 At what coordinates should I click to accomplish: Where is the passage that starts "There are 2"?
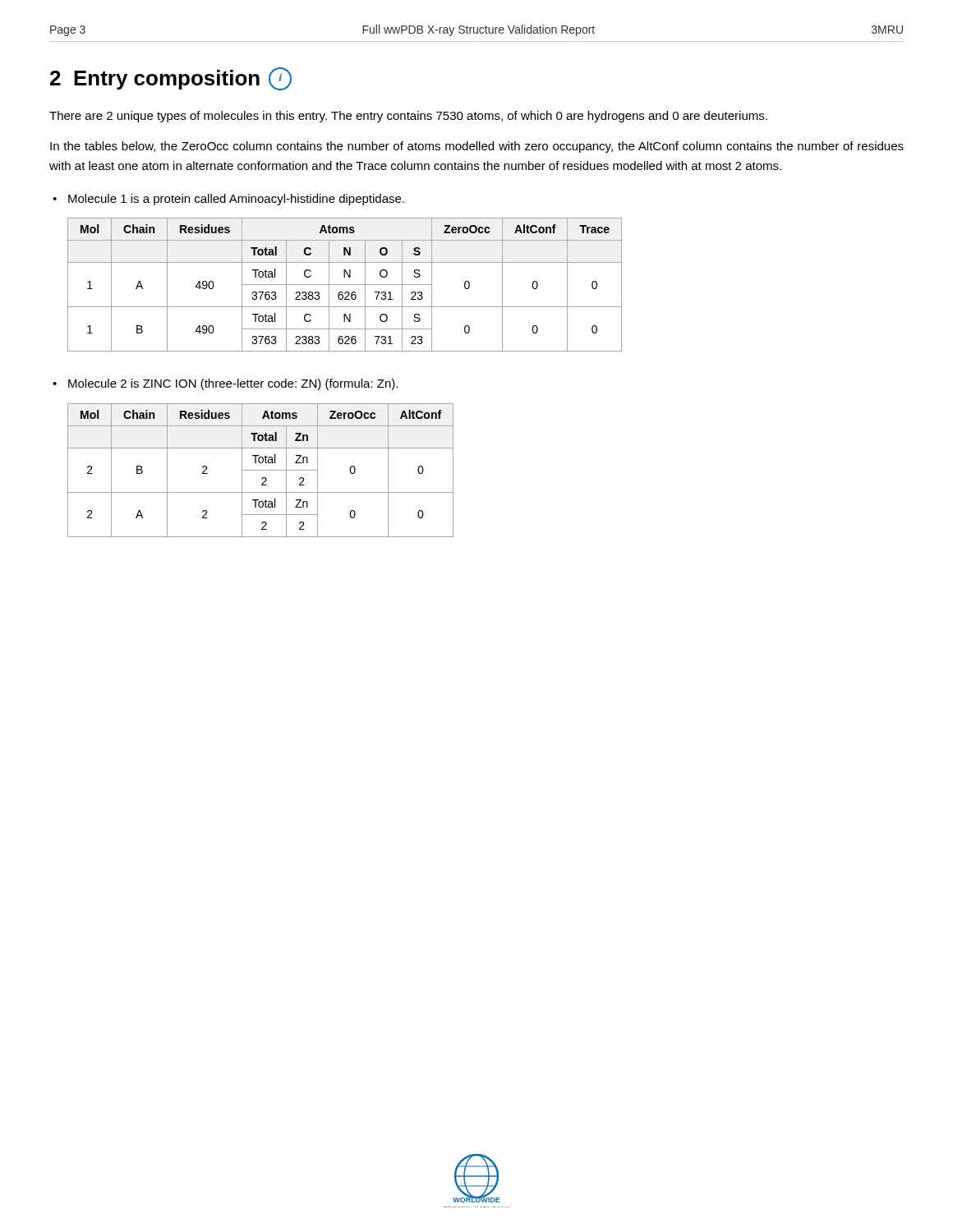click(409, 115)
